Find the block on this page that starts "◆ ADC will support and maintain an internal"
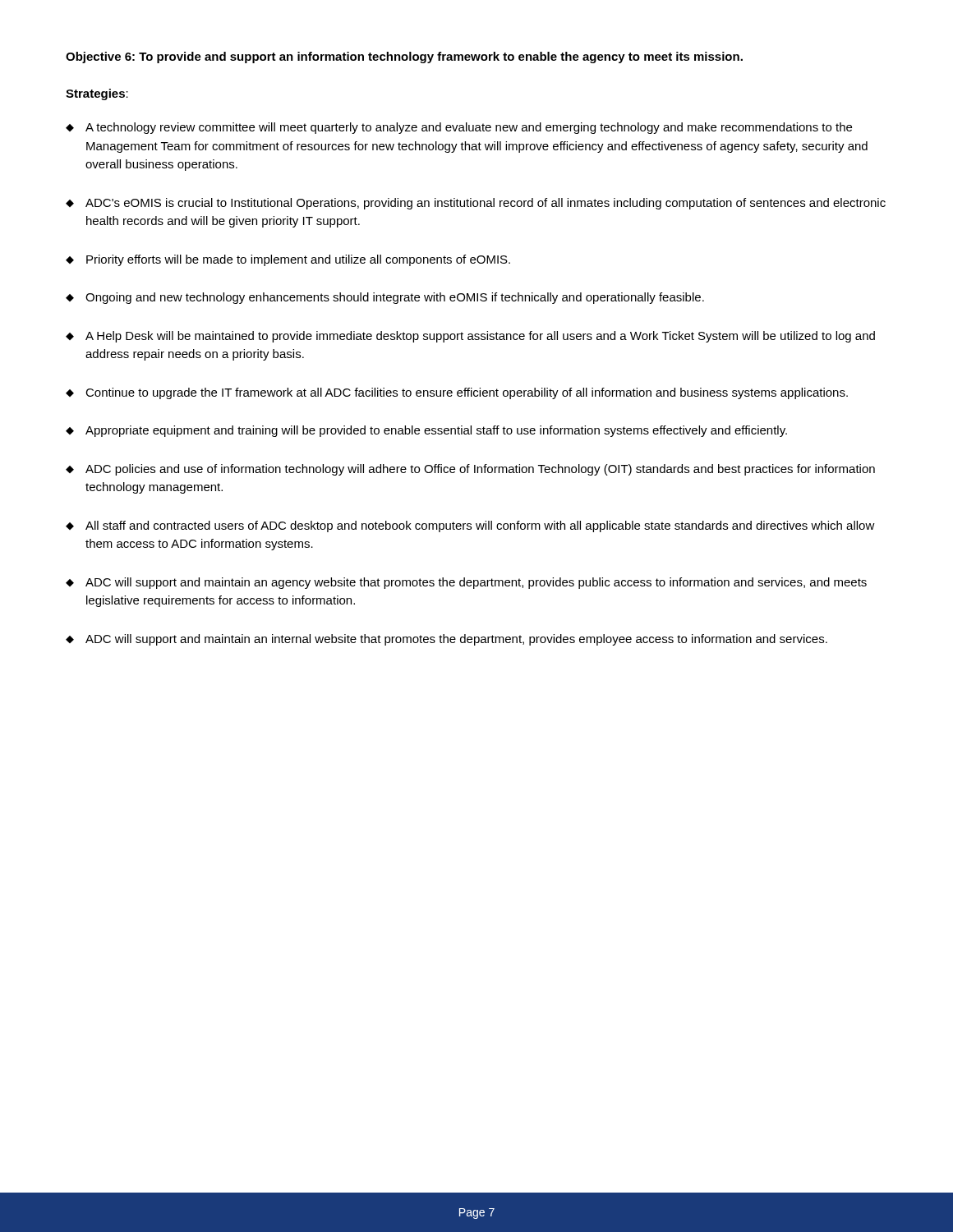The image size is (953, 1232). click(476, 639)
